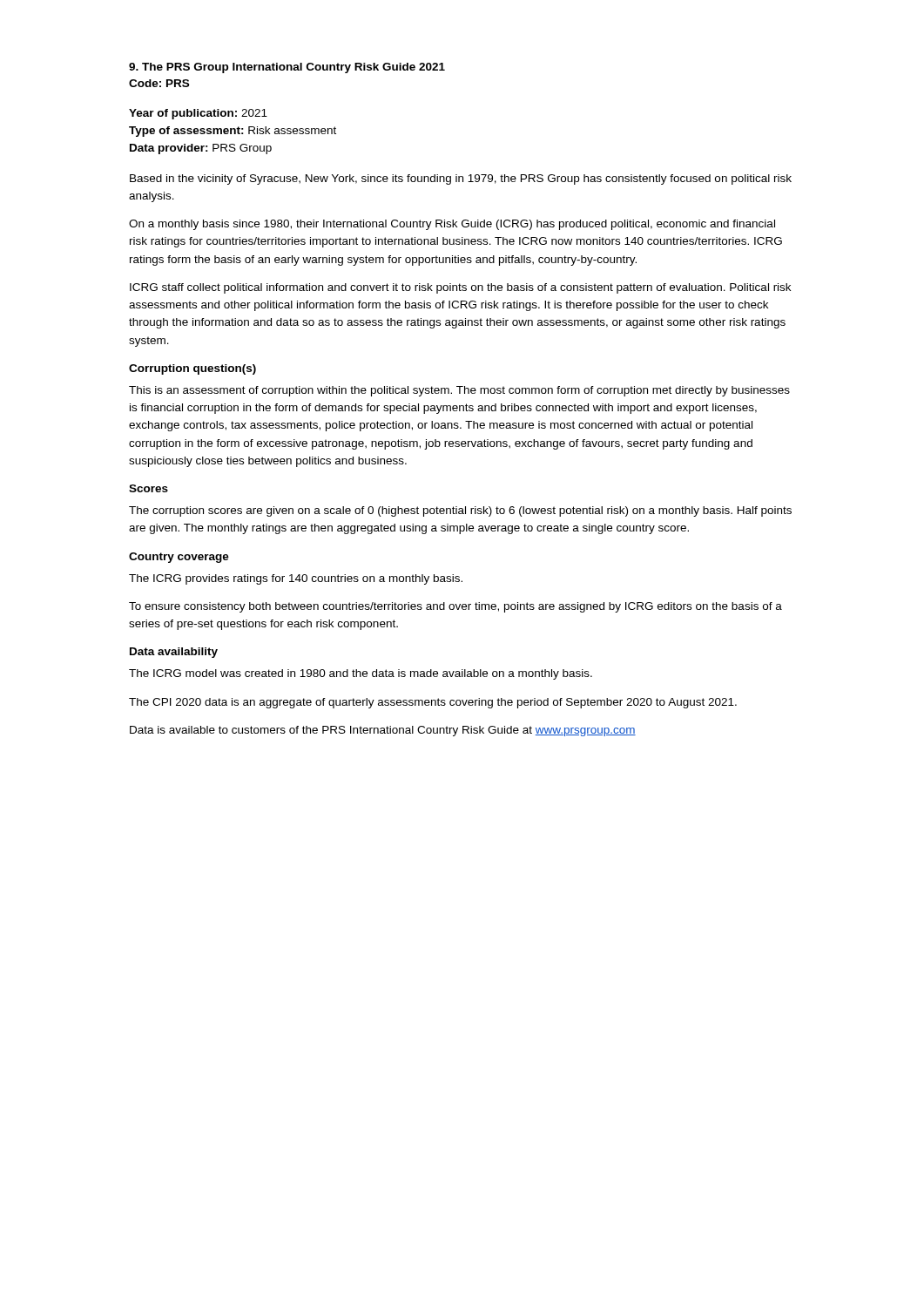Navigate to the text block starting "This is an assessment of corruption within"
924x1307 pixels.
[x=462, y=426]
